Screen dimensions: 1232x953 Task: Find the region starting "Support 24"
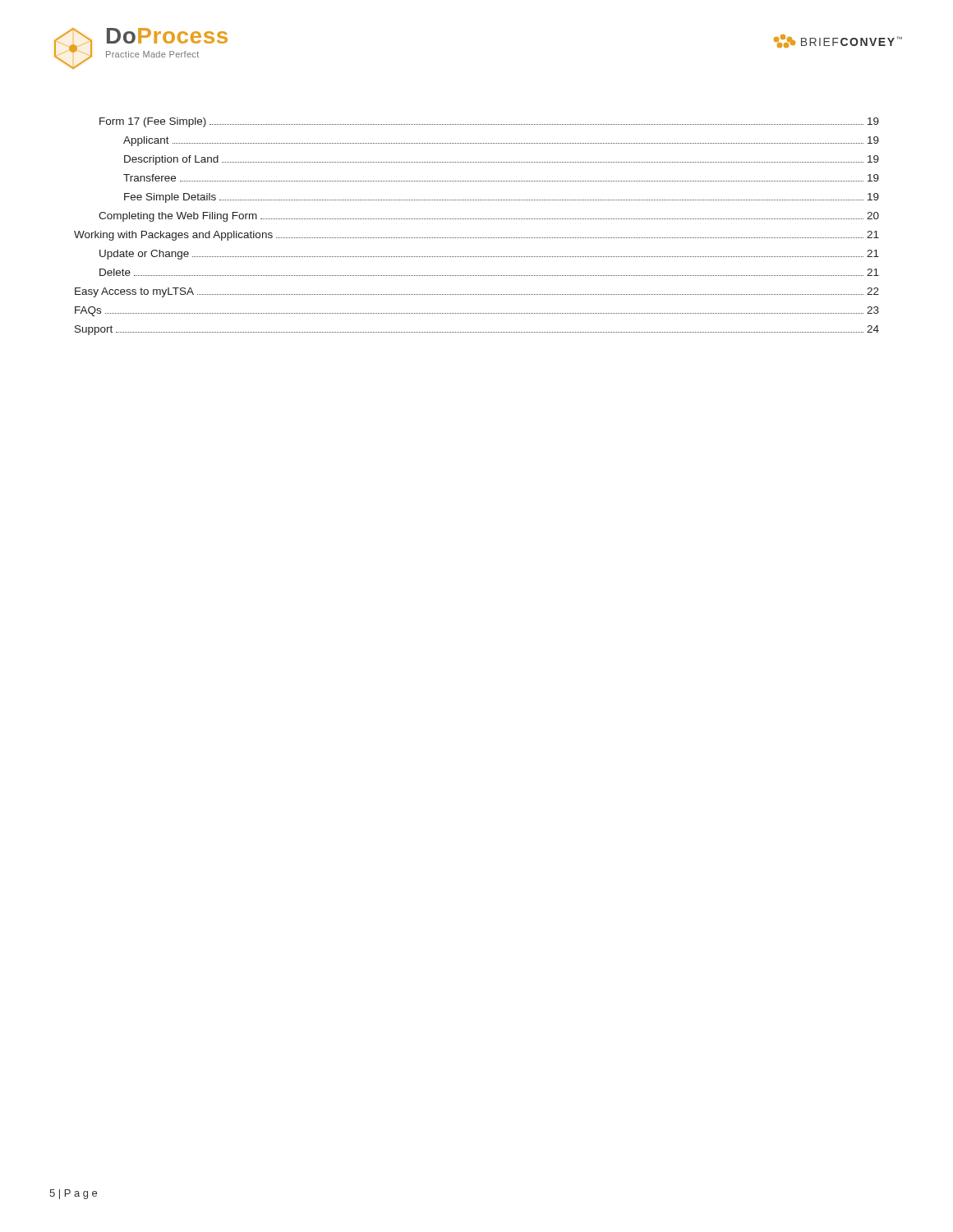[476, 329]
